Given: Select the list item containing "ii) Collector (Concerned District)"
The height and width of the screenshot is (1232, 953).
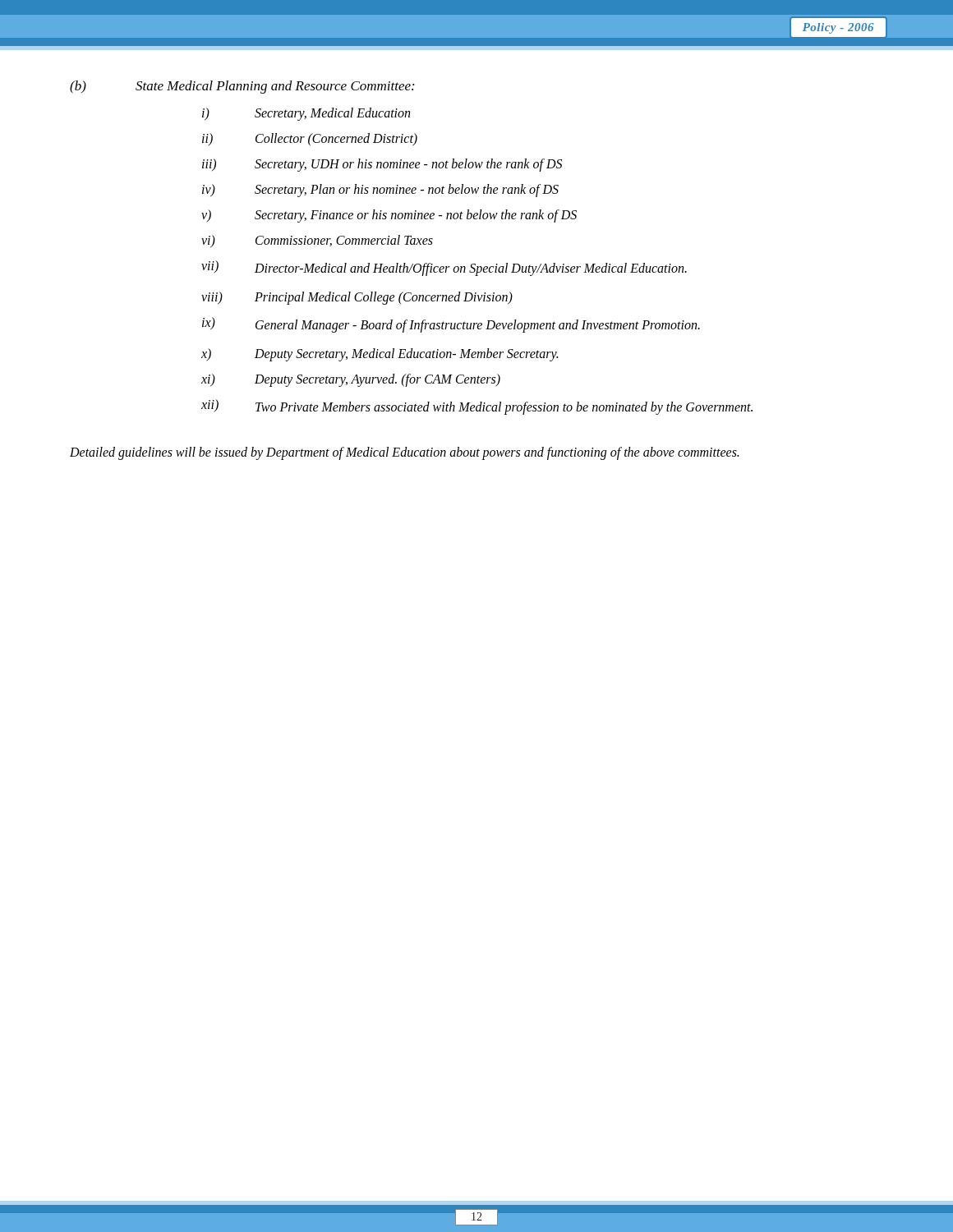Looking at the screenshot, I should pos(309,139).
